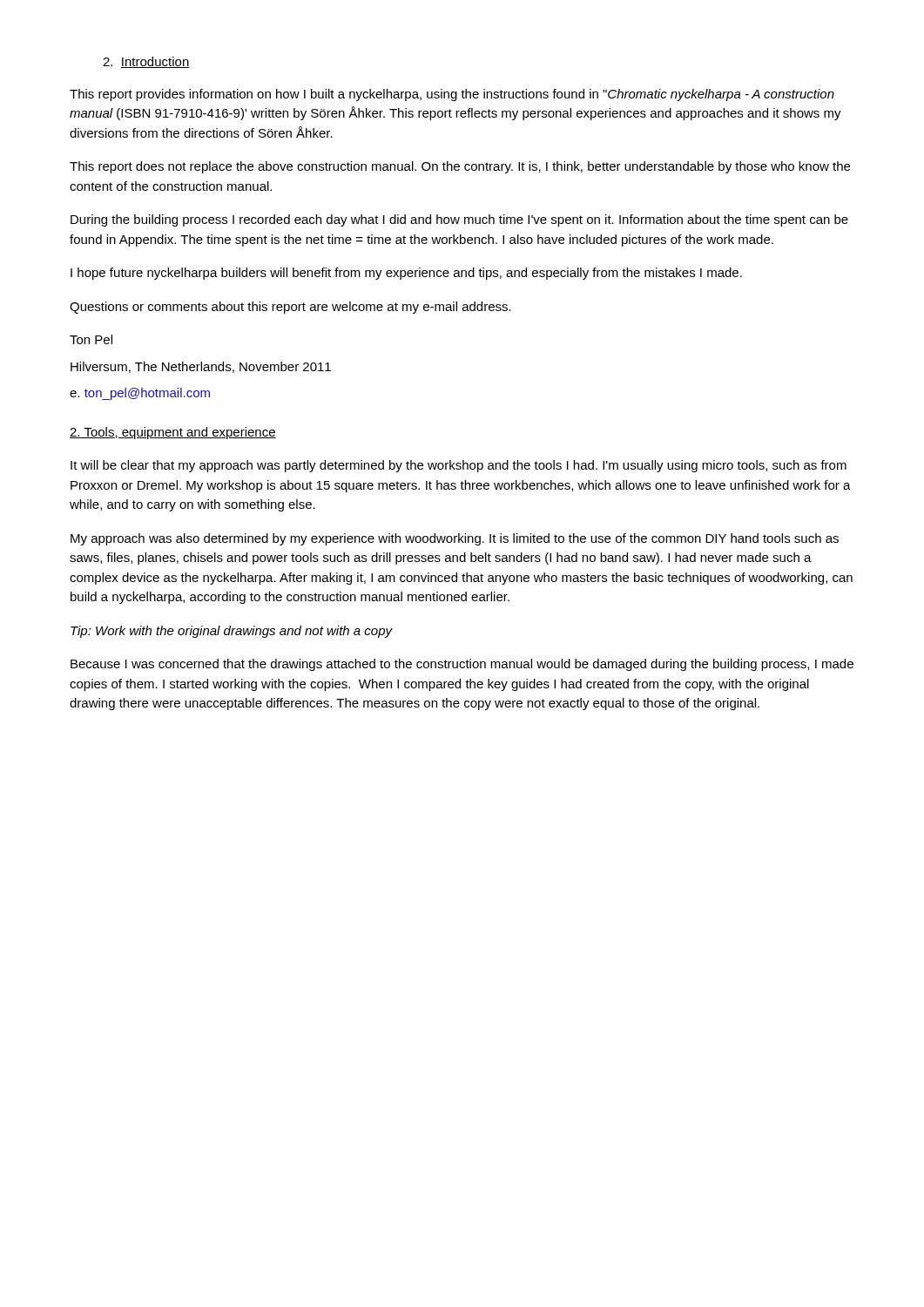This screenshot has height=1307, width=924.
Task: Locate the text block containing "My approach was also"
Action: point(462,568)
